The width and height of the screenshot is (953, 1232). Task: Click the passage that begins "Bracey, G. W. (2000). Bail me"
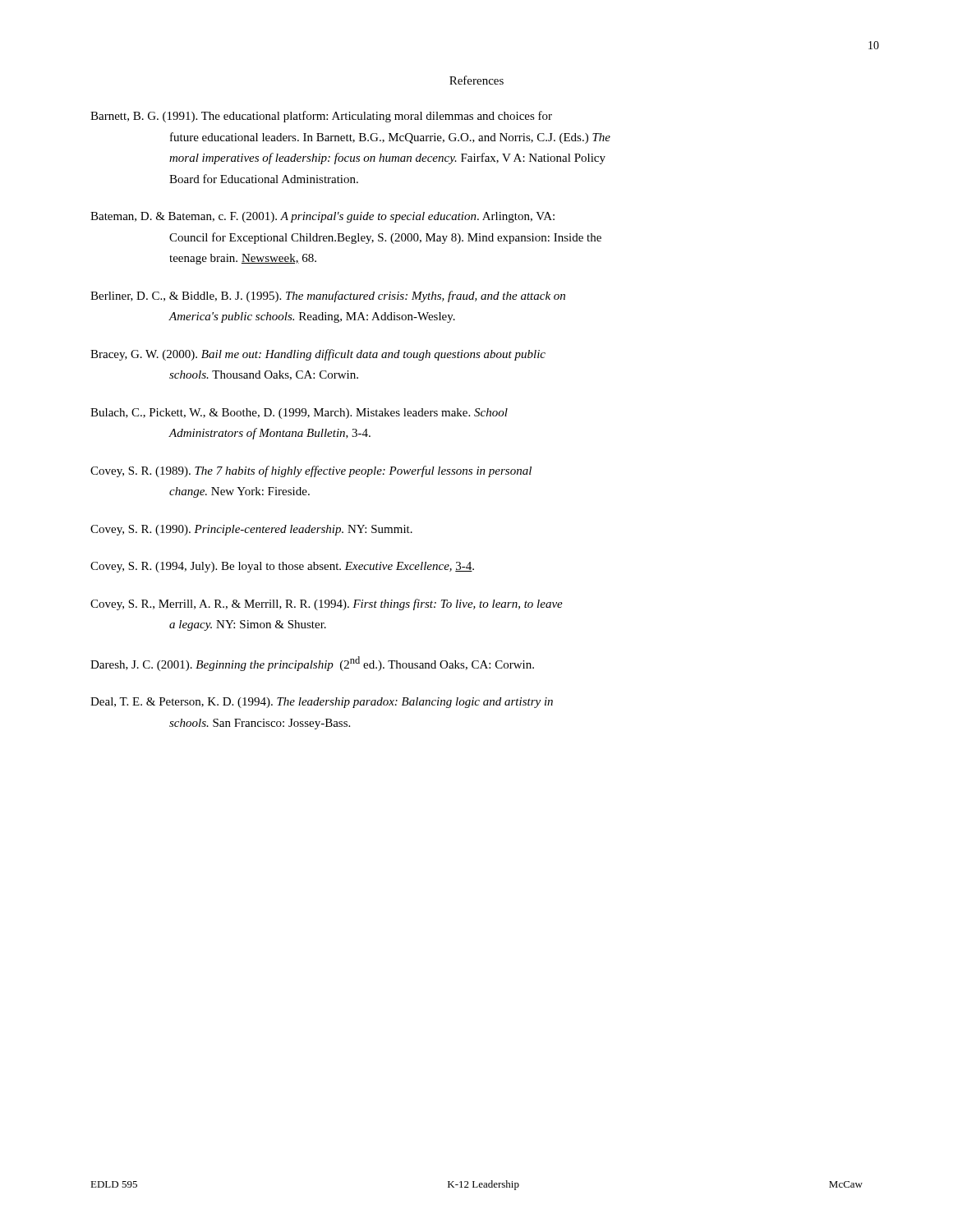[476, 365]
